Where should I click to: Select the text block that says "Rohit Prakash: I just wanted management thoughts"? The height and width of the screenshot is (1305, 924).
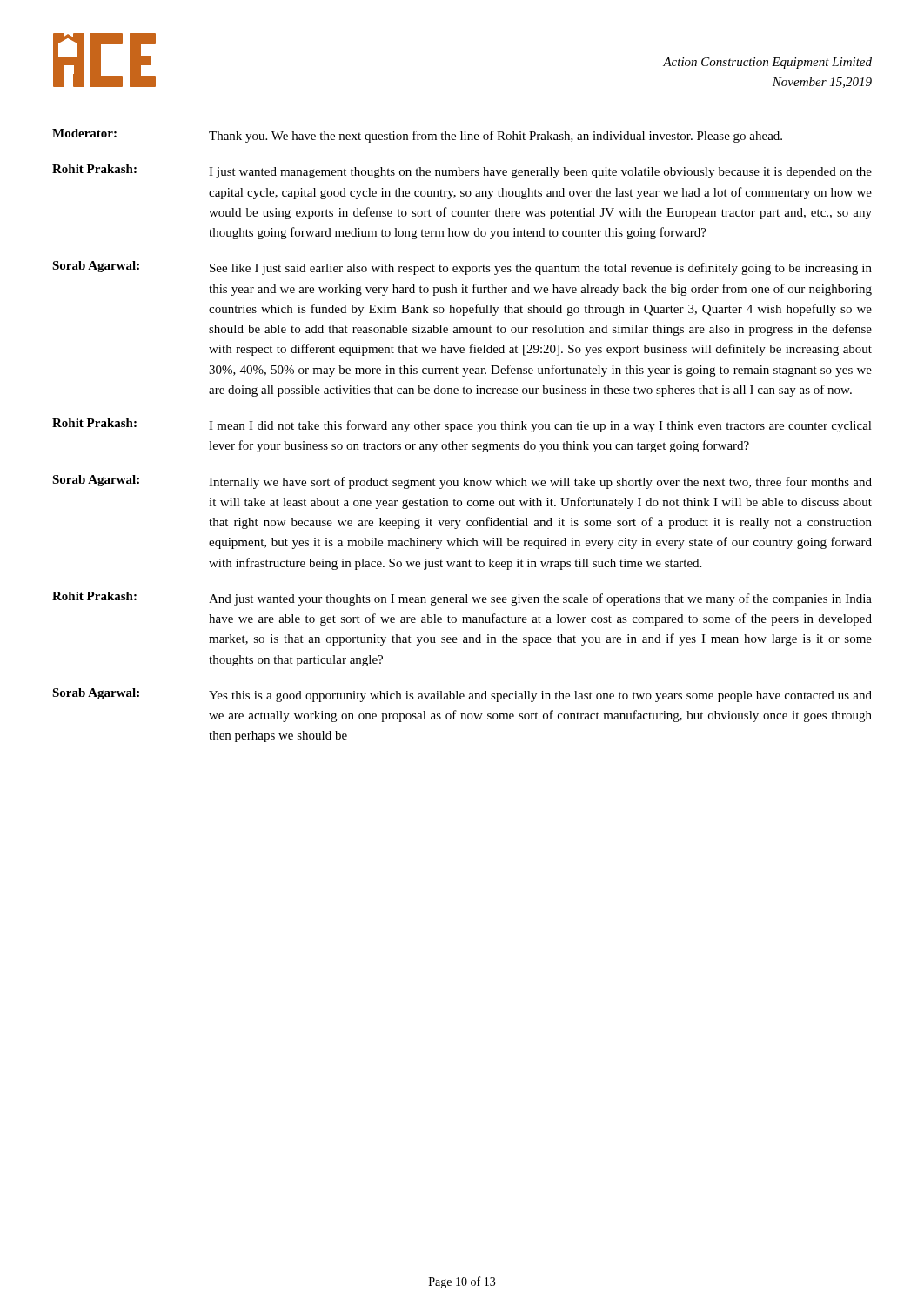click(x=462, y=203)
